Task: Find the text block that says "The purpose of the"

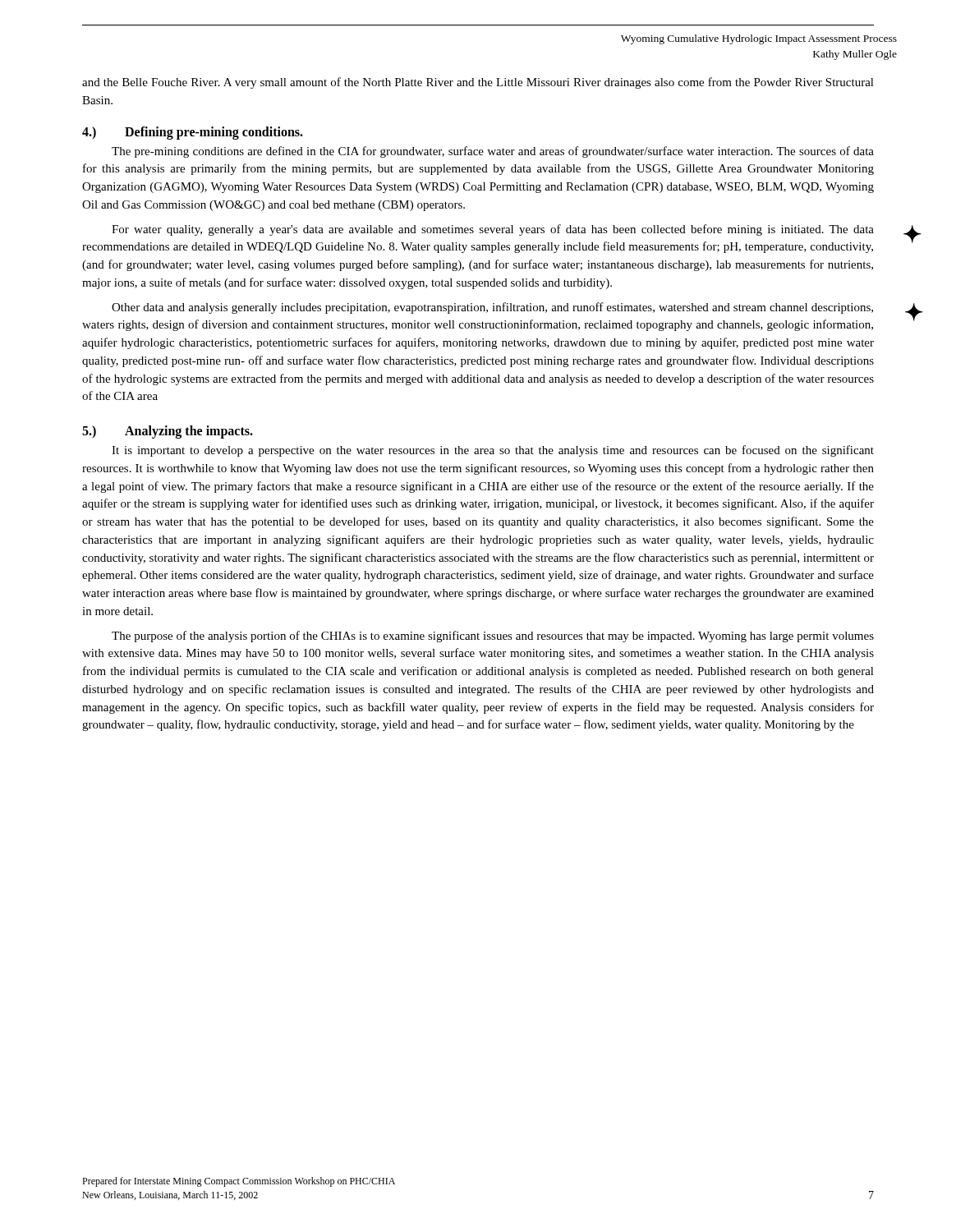Action: (x=478, y=681)
